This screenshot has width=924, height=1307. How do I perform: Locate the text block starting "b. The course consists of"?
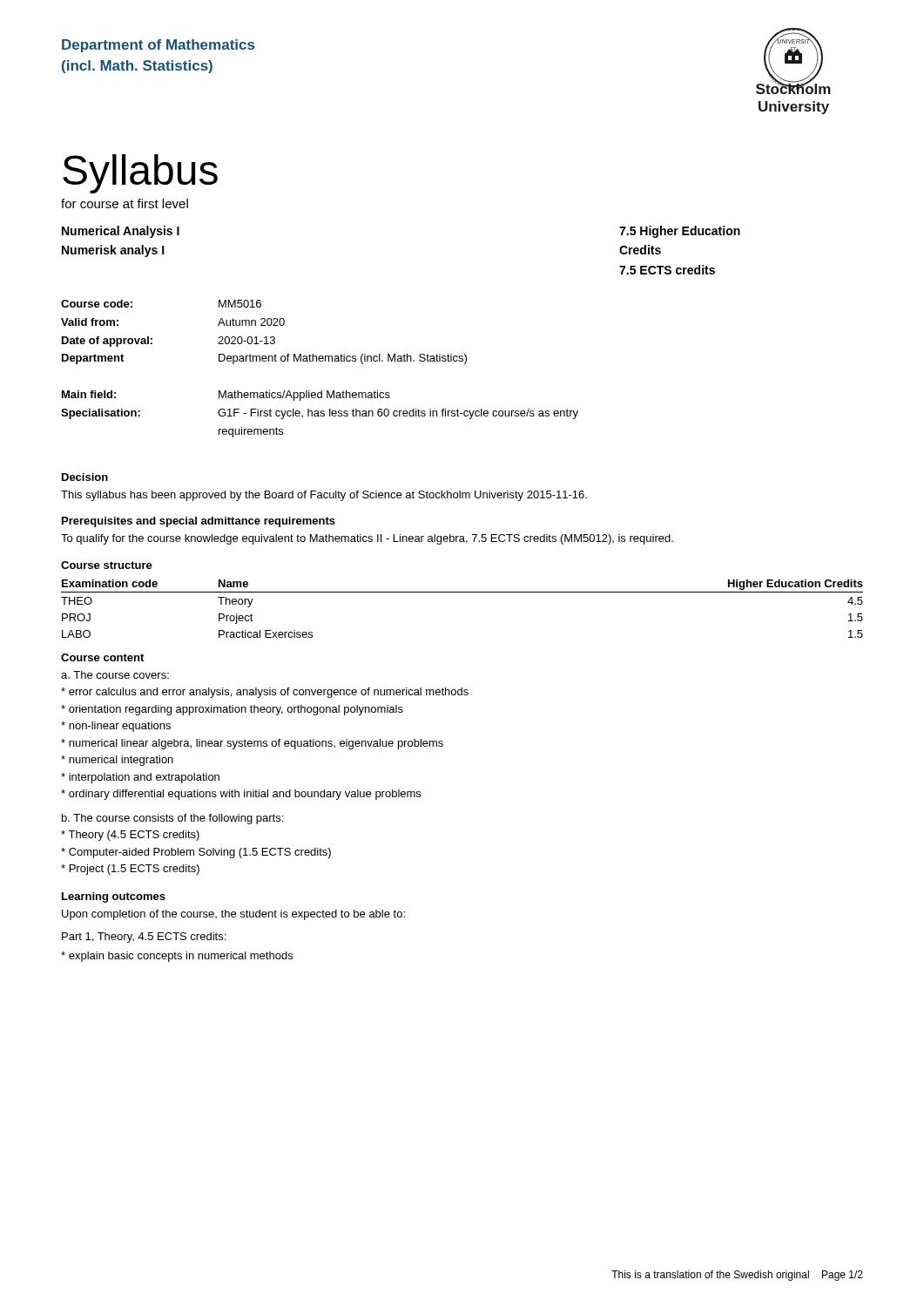coord(173,817)
